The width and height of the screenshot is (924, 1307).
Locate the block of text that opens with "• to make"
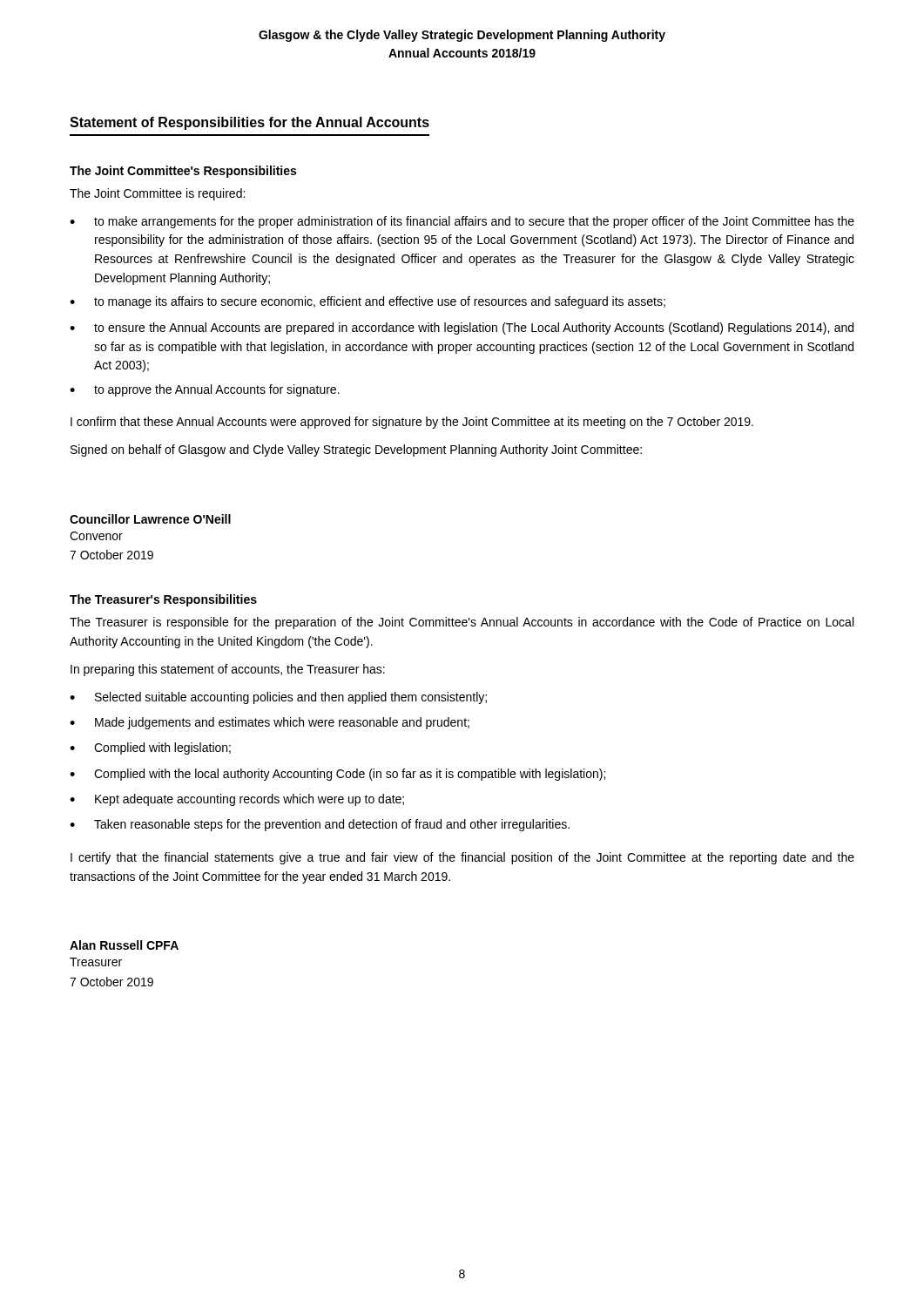click(462, 250)
